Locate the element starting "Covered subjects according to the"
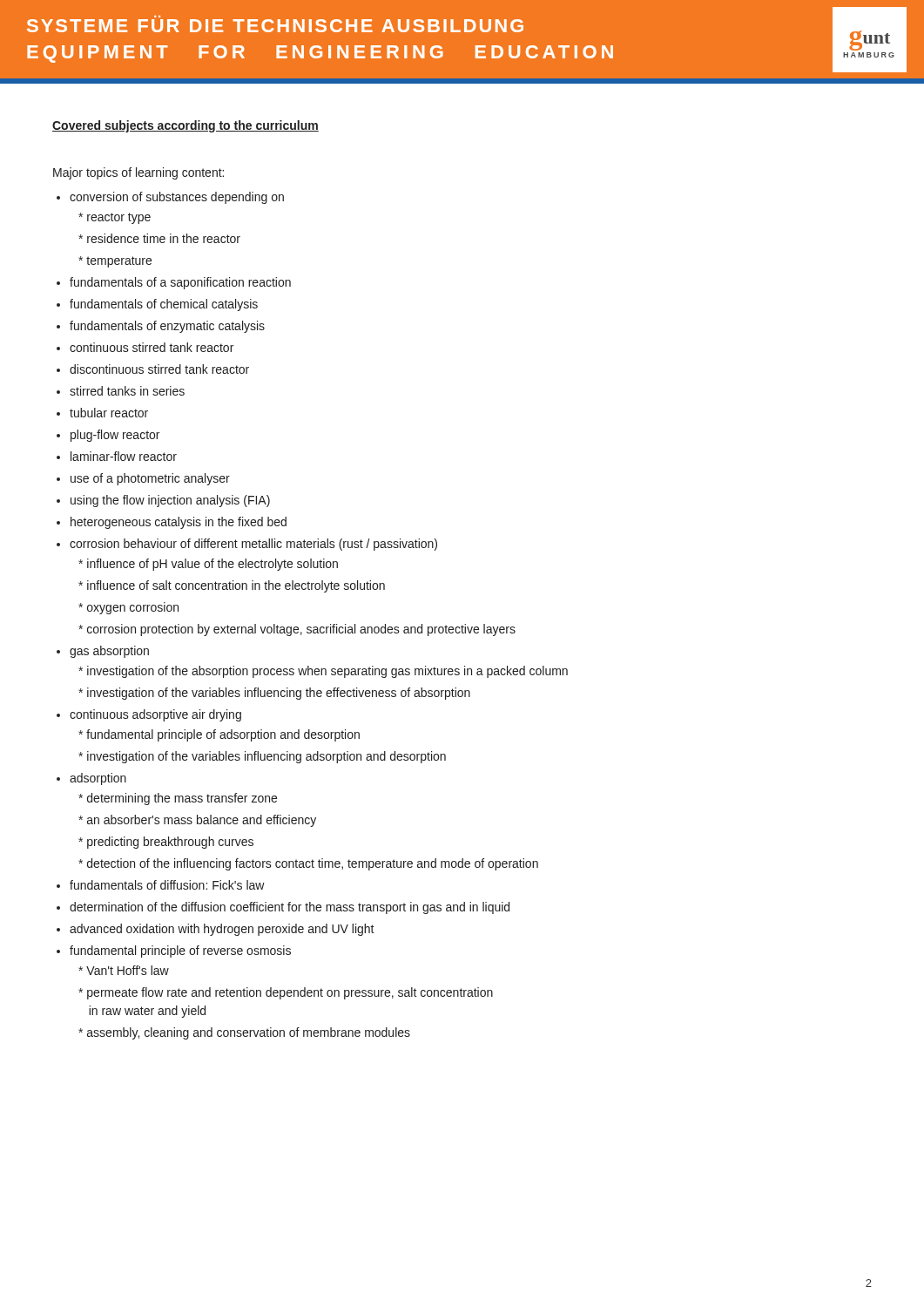The height and width of the screenshot is (1307, 924). coord(185,125)
